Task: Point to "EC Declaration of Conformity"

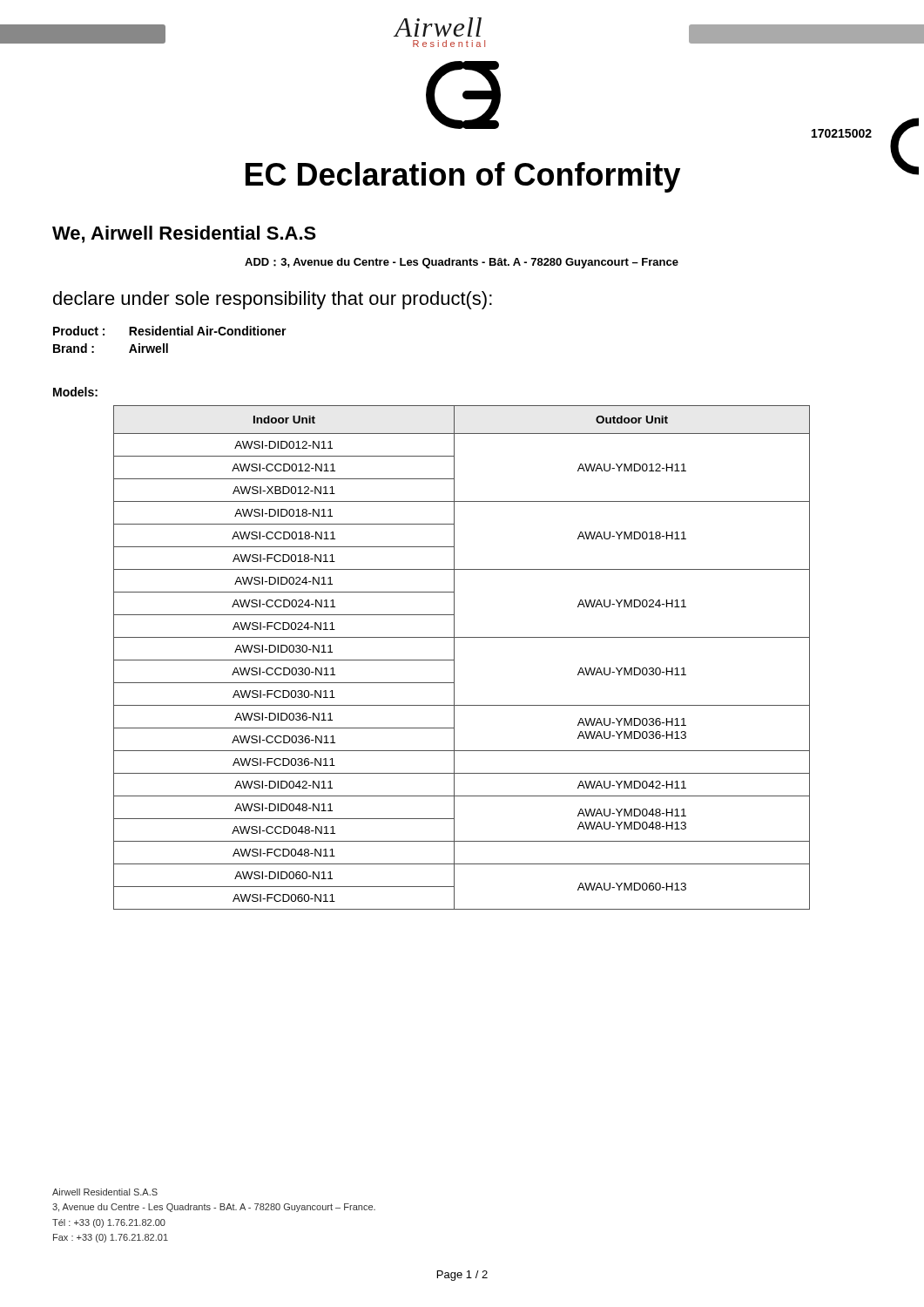Action: pos(462,175)
